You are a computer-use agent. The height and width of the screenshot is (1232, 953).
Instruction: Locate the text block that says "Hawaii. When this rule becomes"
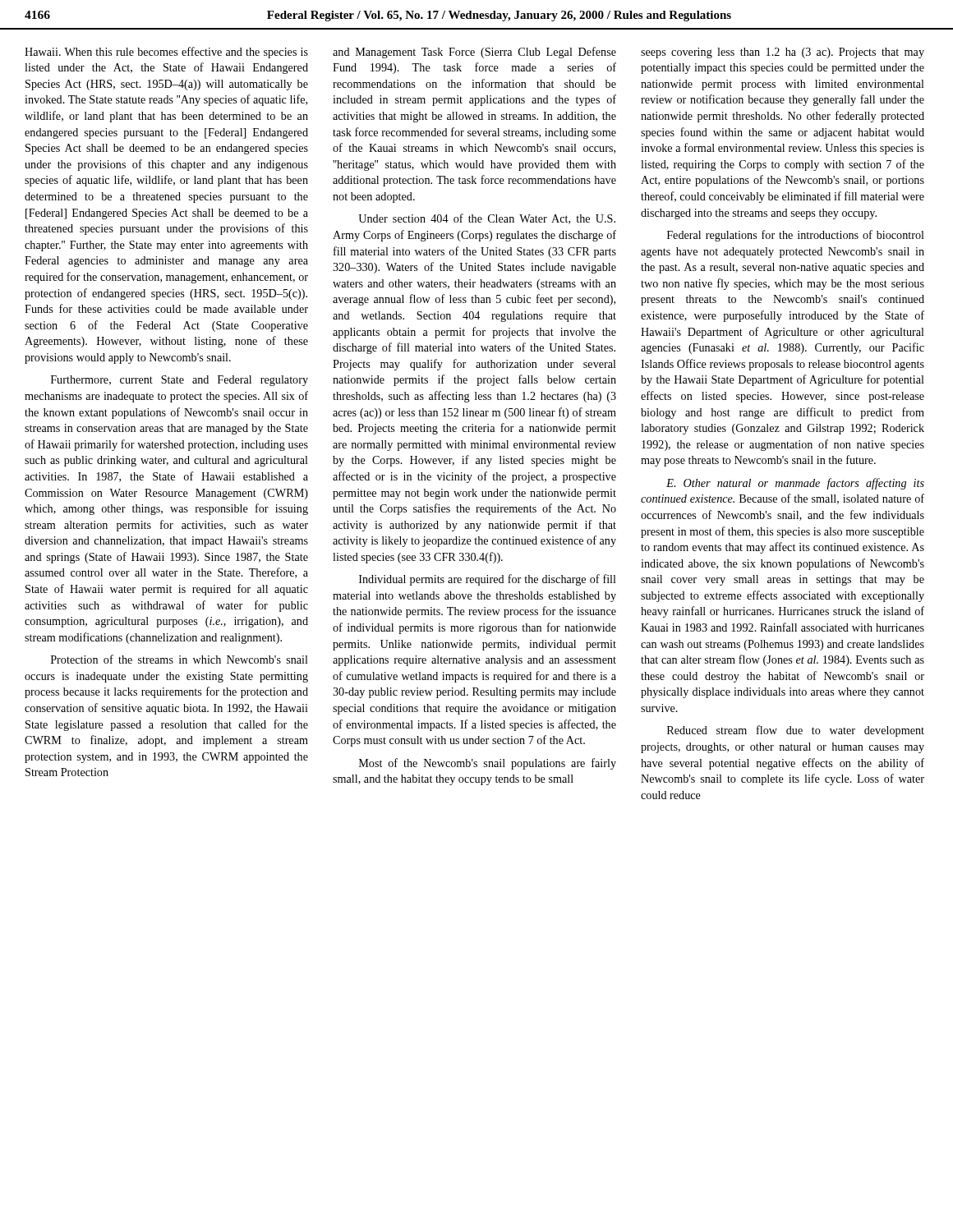[166, 413]
